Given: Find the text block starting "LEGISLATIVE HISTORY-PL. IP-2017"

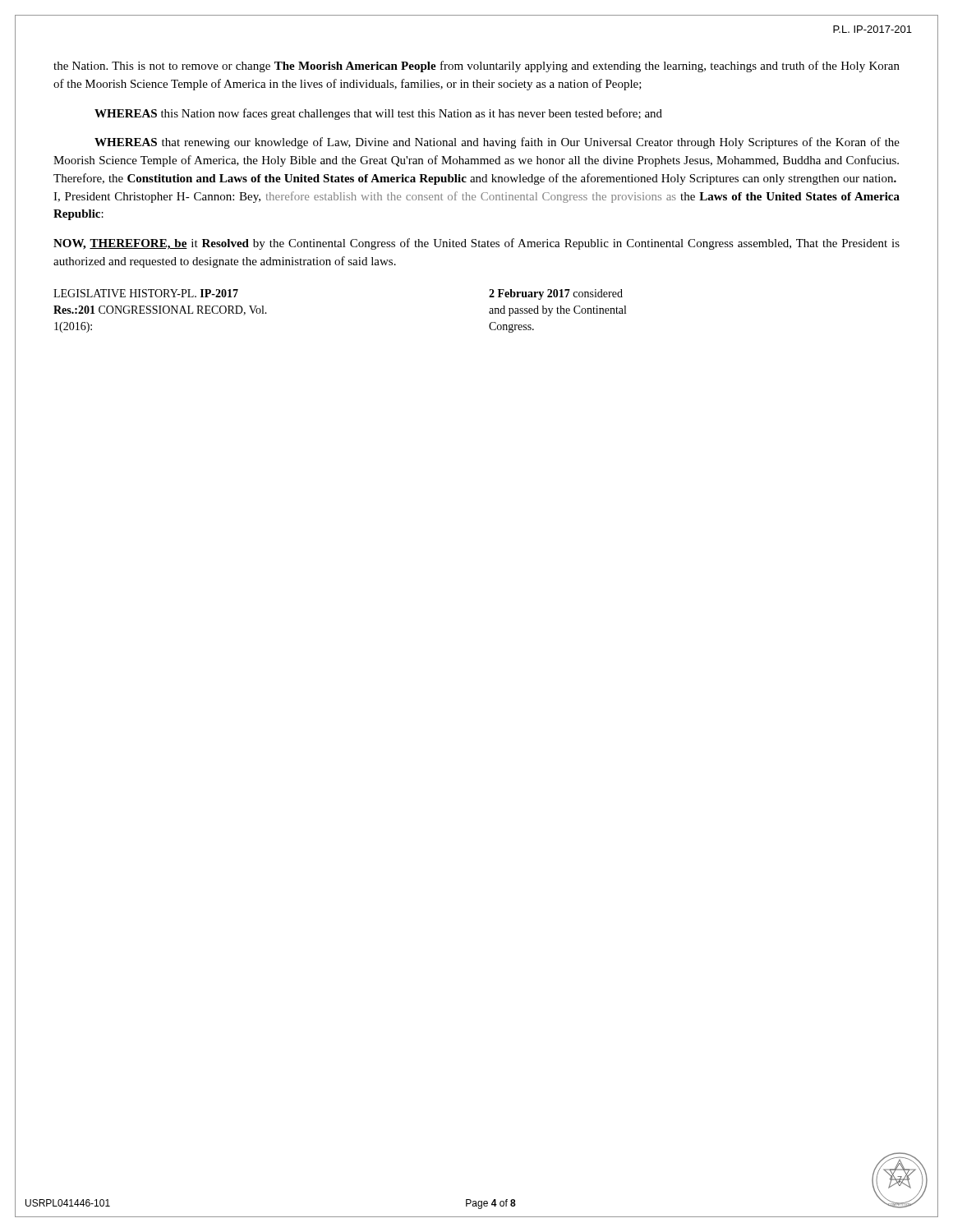Looking at the screenshot, I should click(160, 310).
